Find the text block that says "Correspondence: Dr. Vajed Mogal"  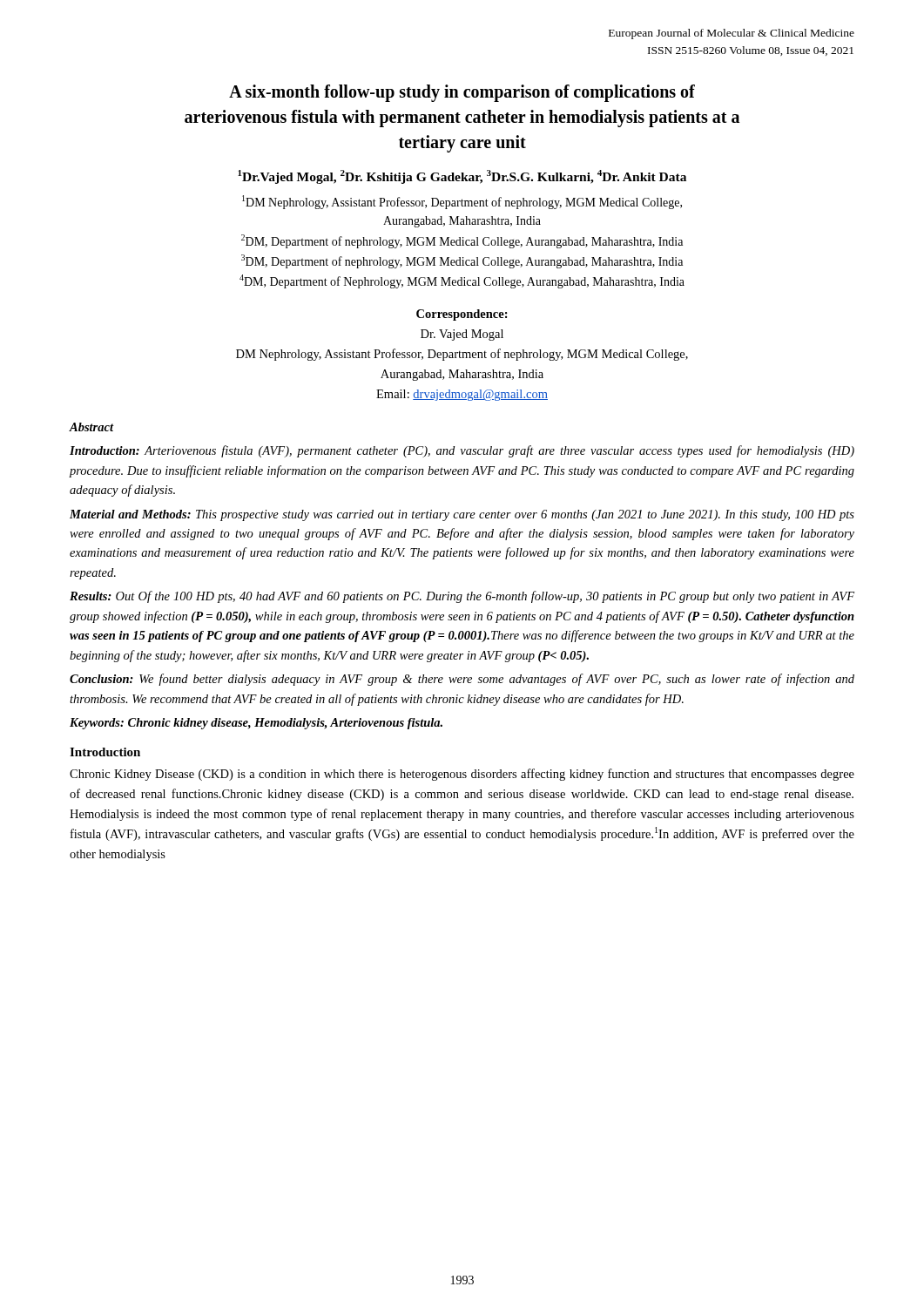point(462,354)
